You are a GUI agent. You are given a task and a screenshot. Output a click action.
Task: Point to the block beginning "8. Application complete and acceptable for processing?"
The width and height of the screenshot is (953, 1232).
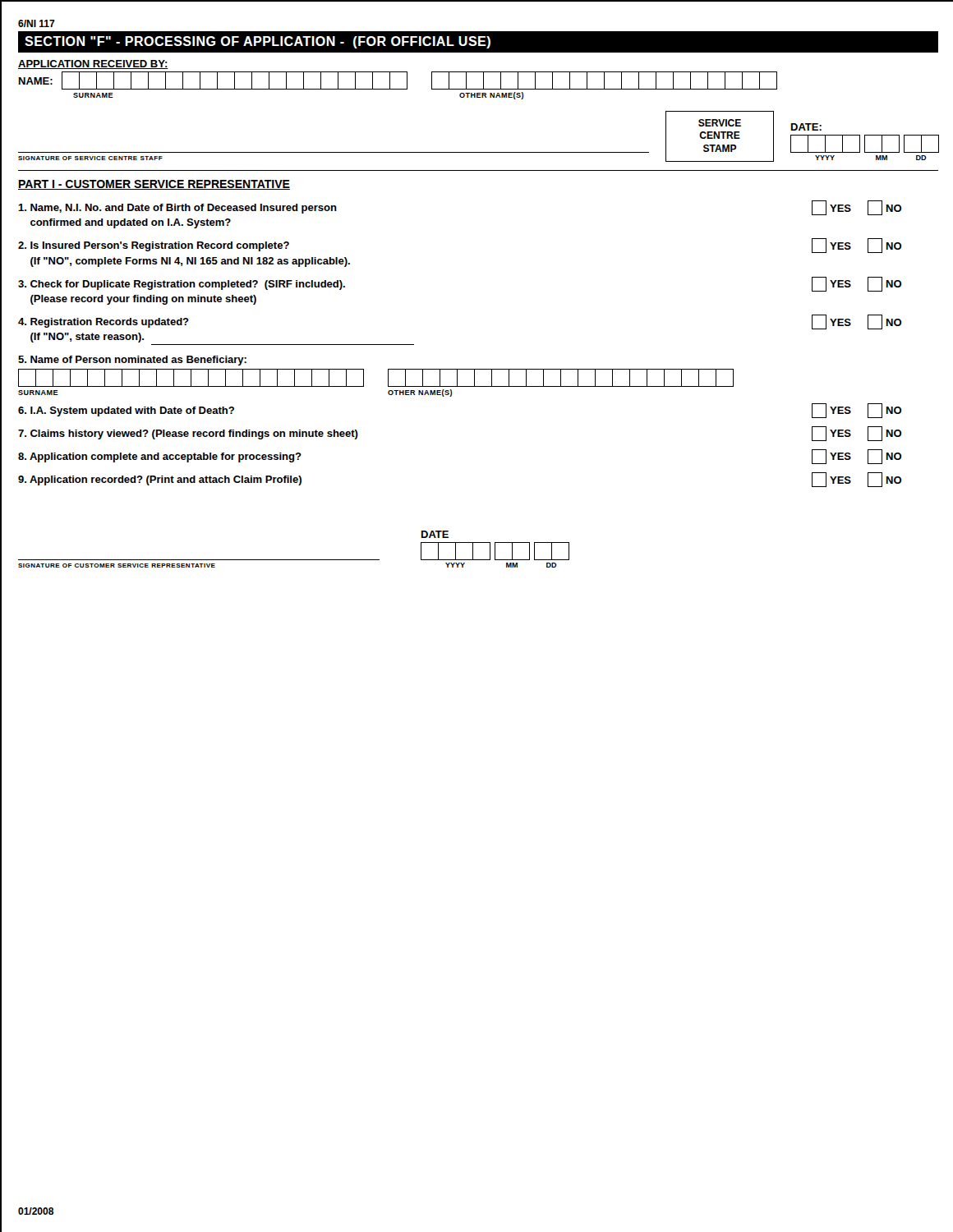point(149,456)
